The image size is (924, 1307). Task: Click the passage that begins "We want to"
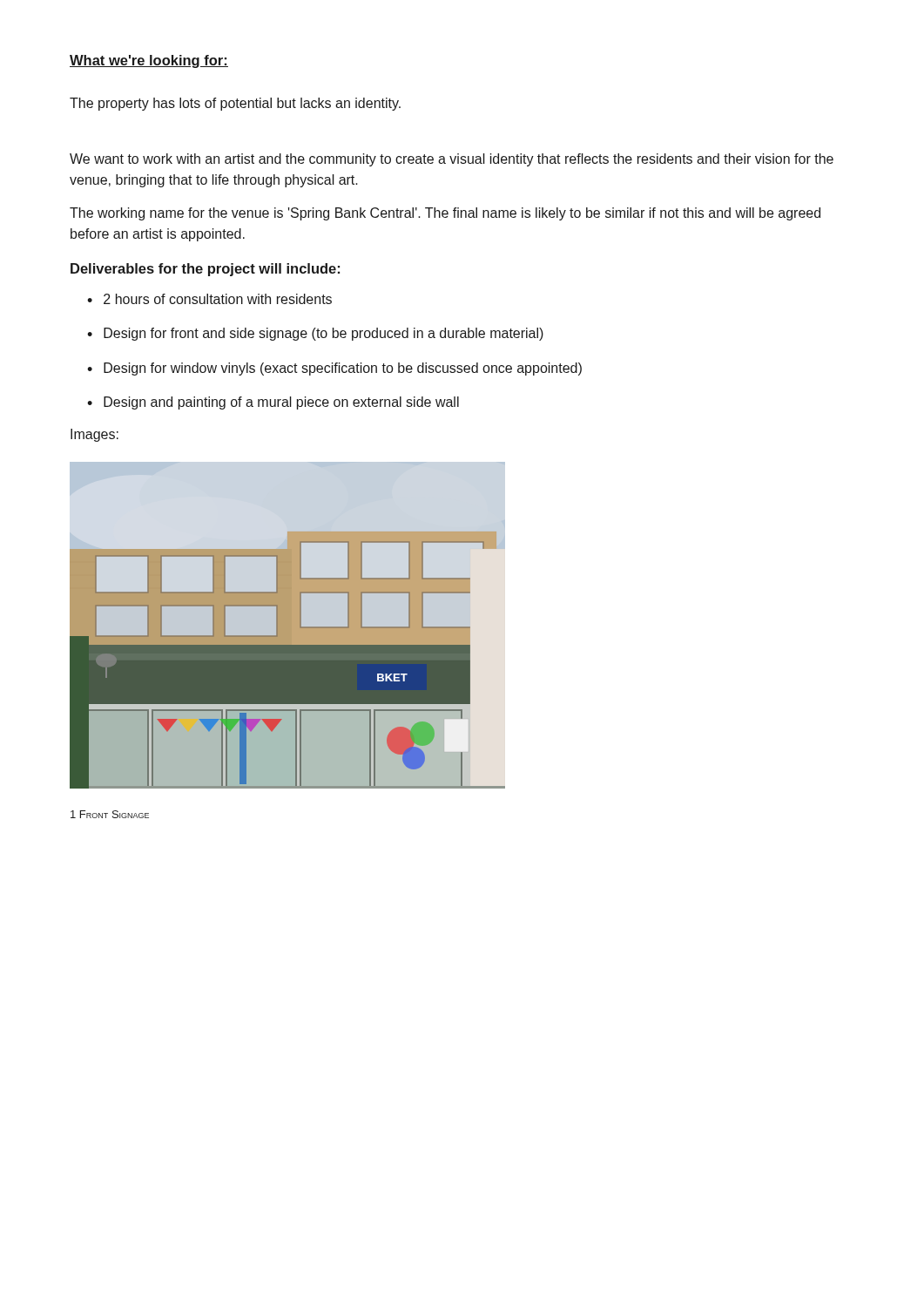click(452, 169)
